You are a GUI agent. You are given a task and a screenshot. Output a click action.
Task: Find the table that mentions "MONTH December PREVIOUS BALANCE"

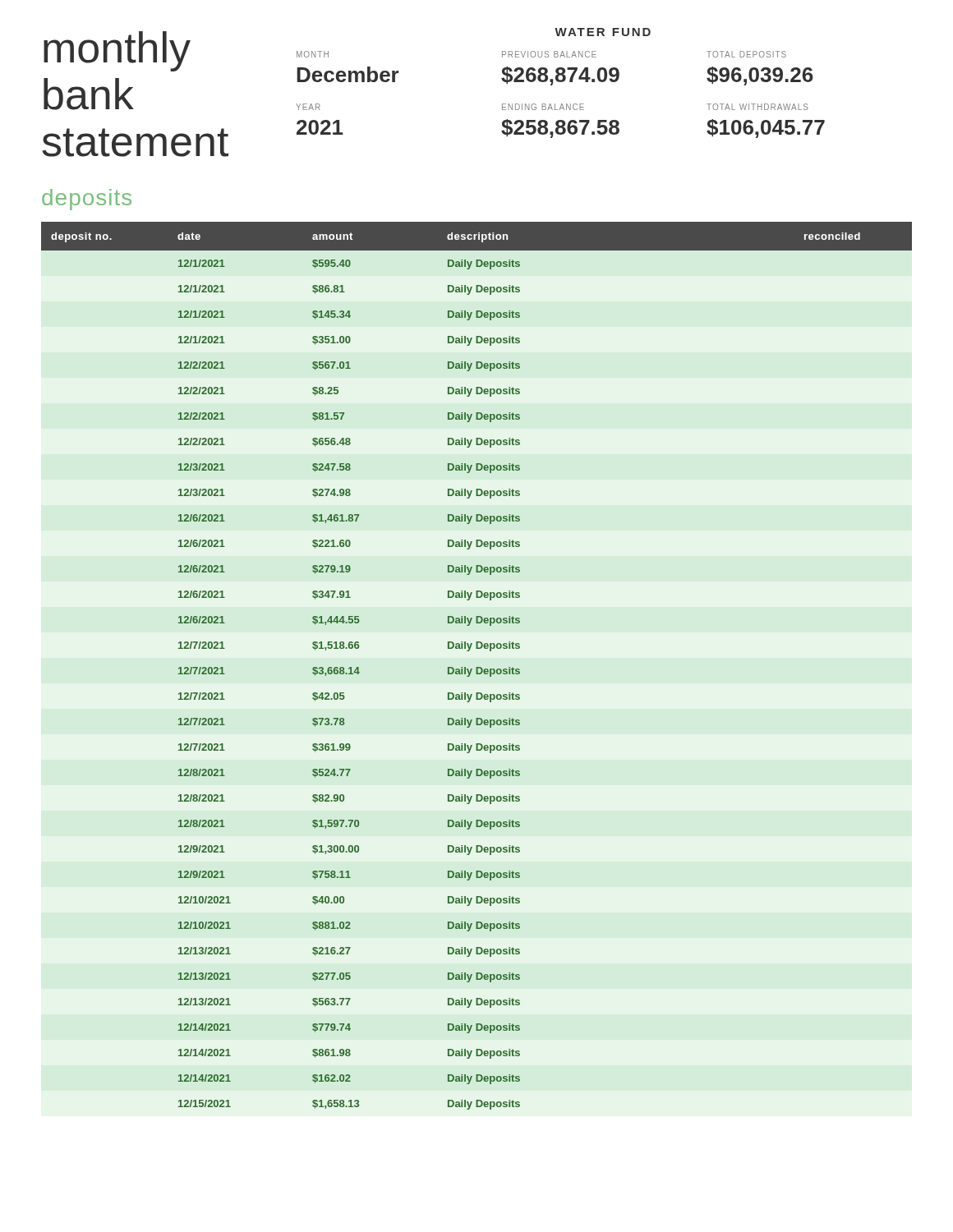(604, 98)
